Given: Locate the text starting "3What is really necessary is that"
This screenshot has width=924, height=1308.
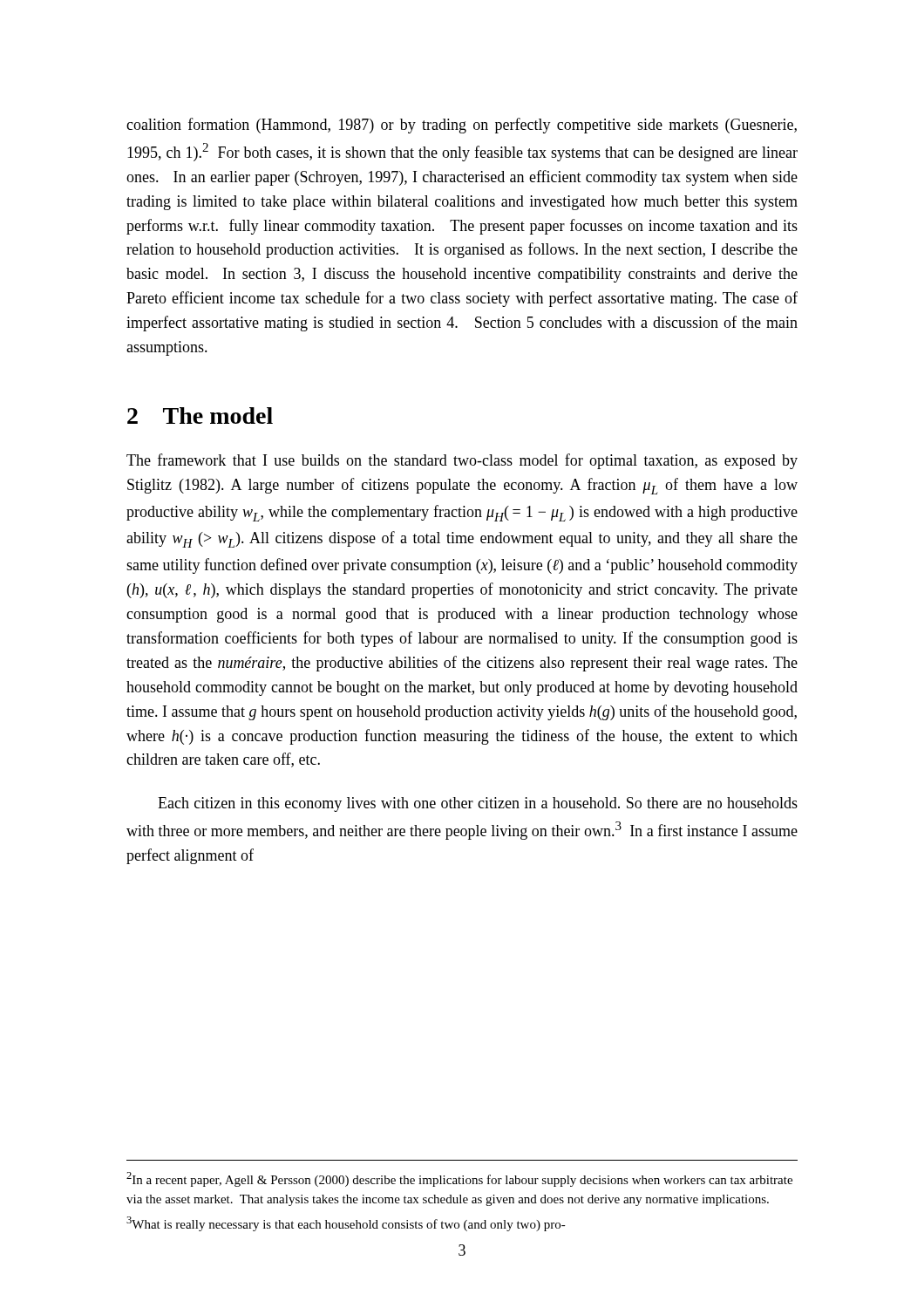Looking at the screenshot, I should [346, 1223].
